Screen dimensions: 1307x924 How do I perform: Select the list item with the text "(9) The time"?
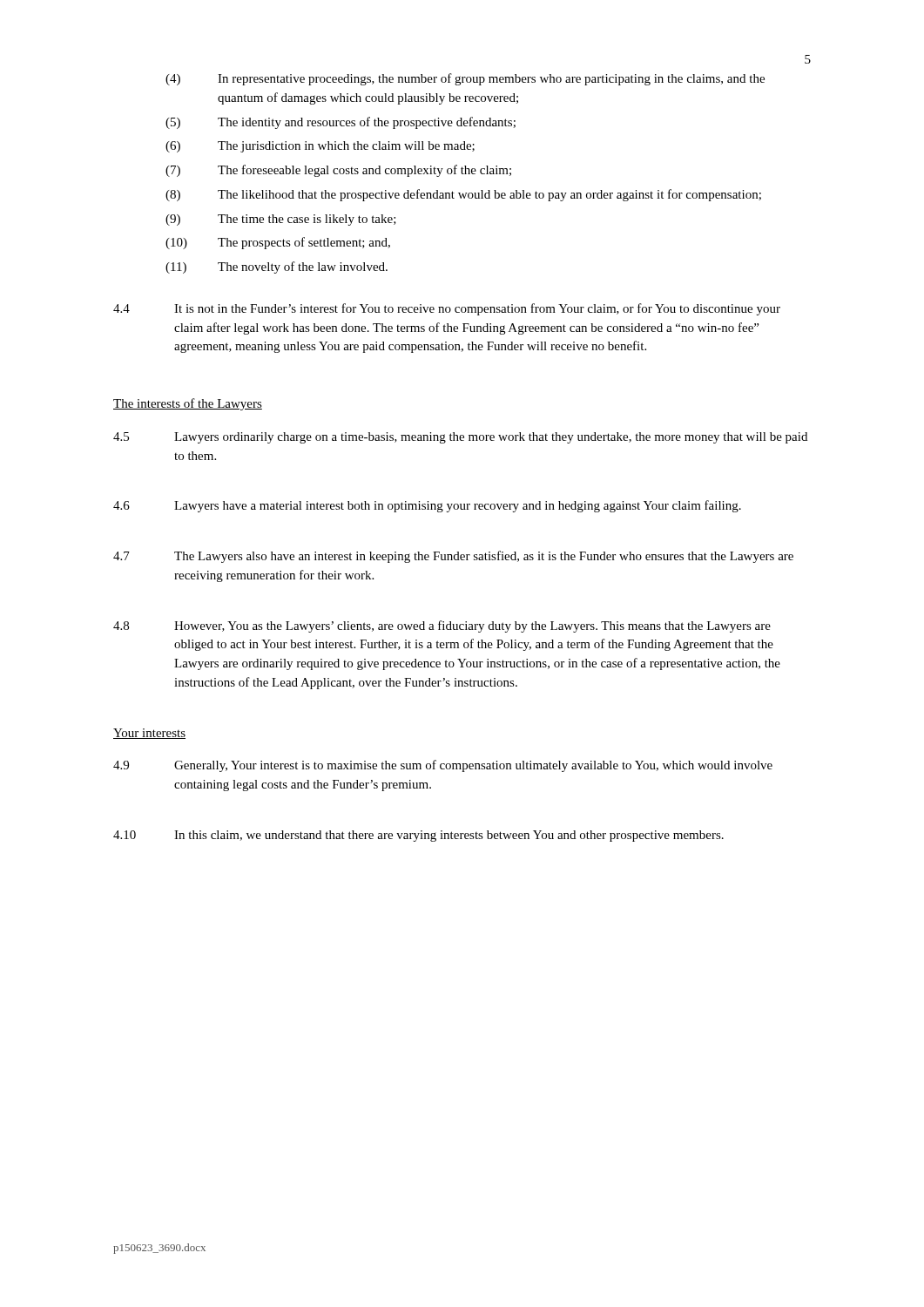(x=281, y=220)
